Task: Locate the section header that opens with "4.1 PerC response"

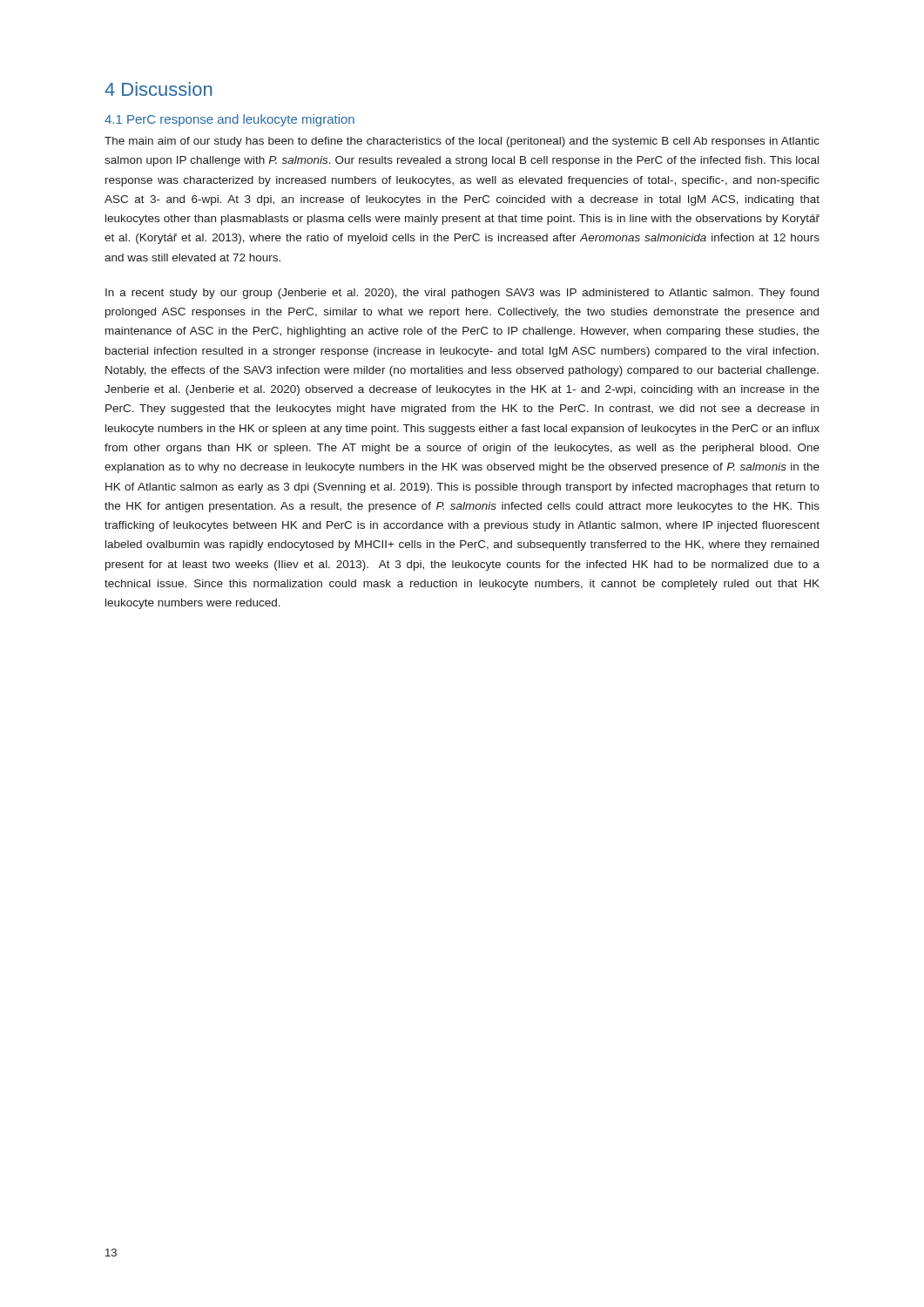Action: pos(230,119)
